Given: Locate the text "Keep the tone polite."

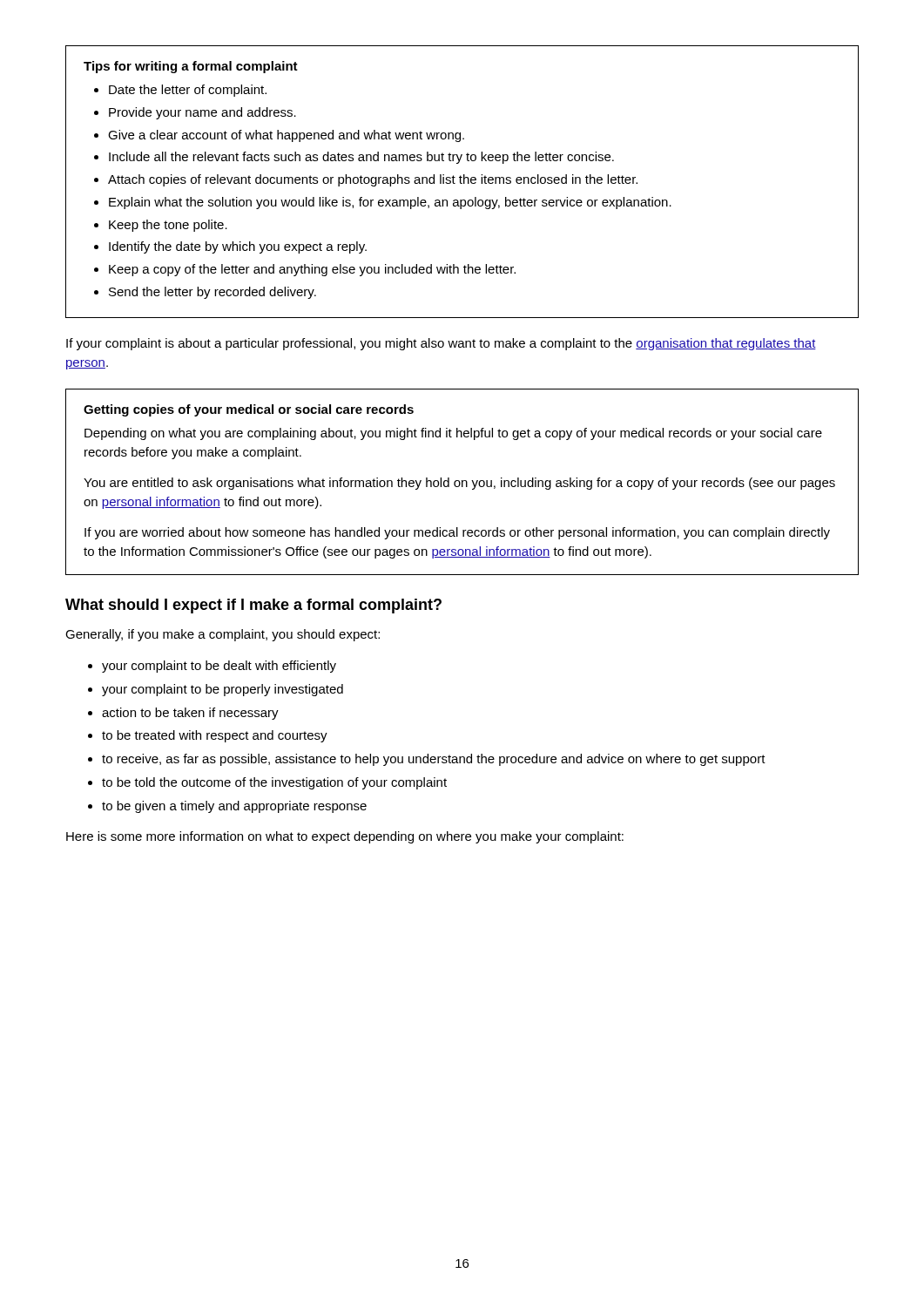Looking at the screenshot, I should [168, 224].
